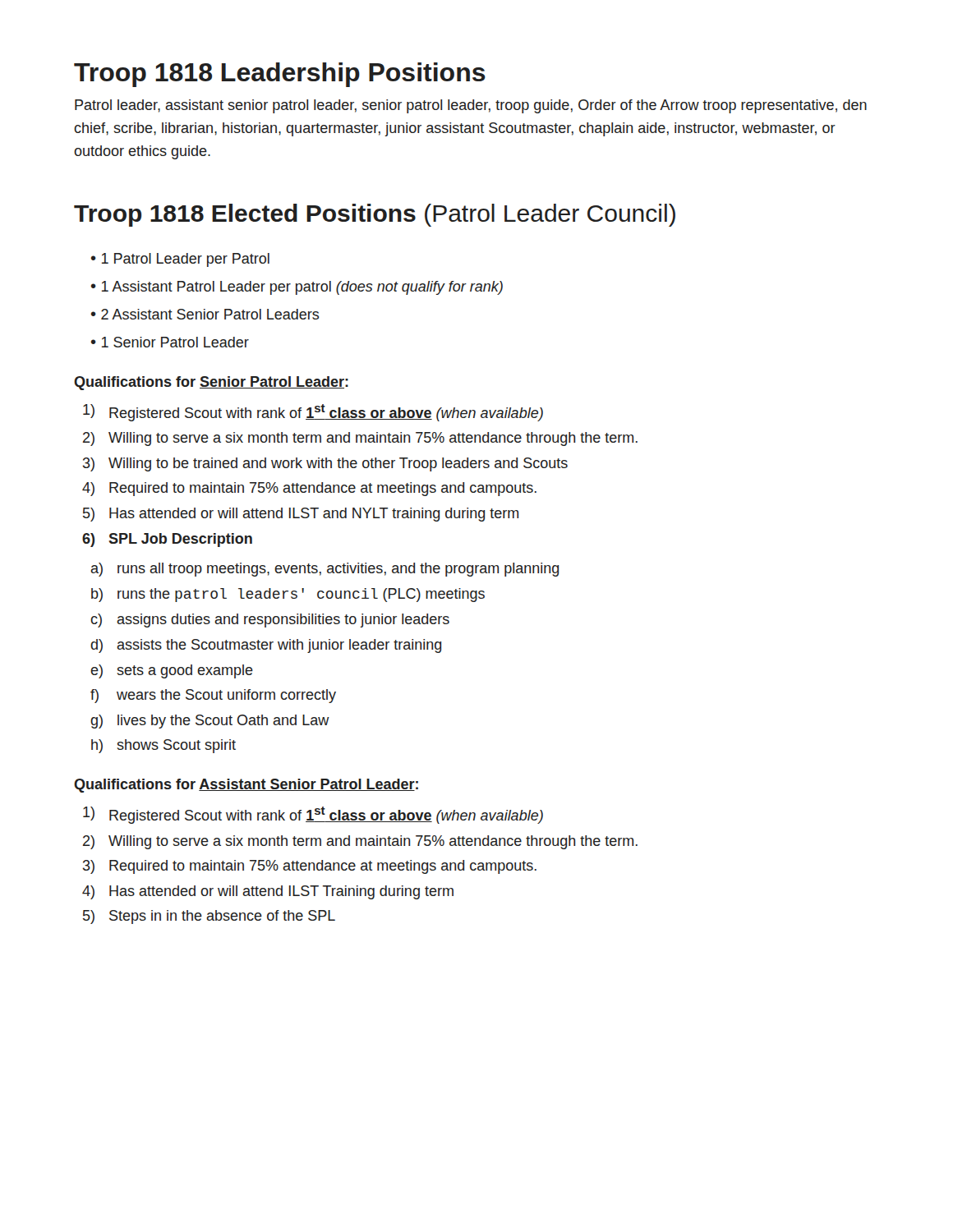Click on the list item that says "f)wears the Scout uniform correctly"
This screenshot has height=1232, width=953.
coord(213,695)
